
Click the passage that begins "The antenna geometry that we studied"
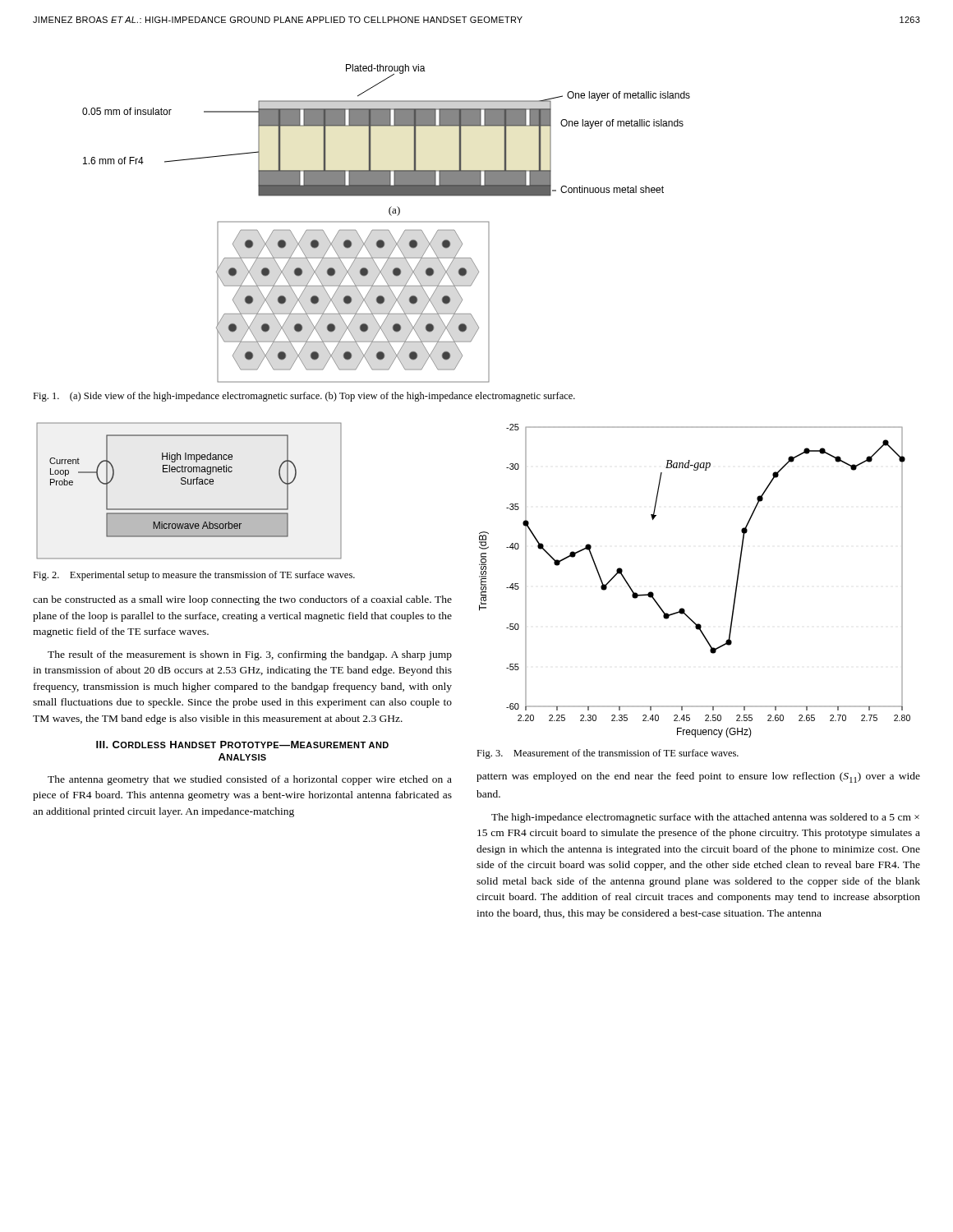tap(242, 795)
